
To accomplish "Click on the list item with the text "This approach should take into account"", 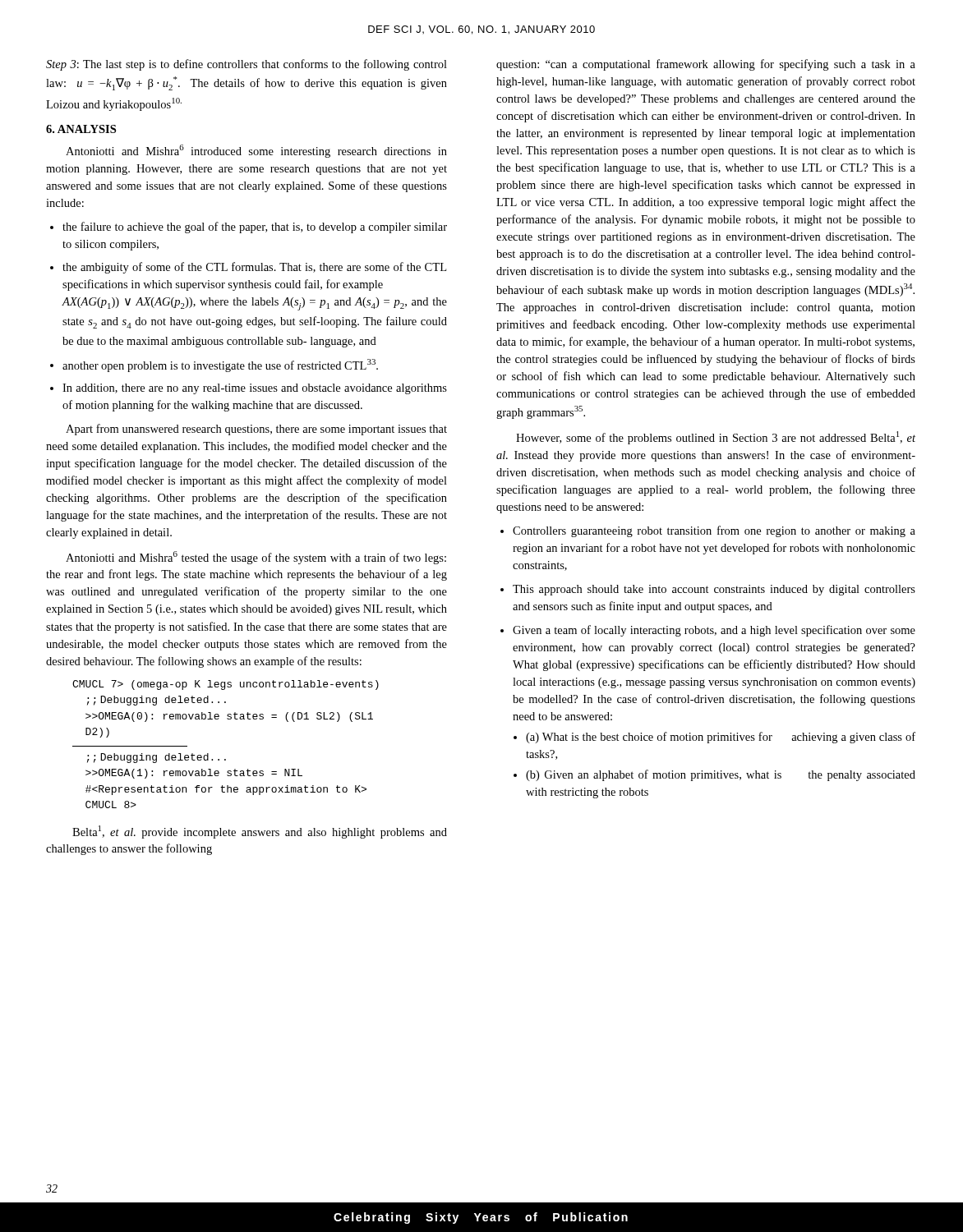I will click(x=714, y=597).
